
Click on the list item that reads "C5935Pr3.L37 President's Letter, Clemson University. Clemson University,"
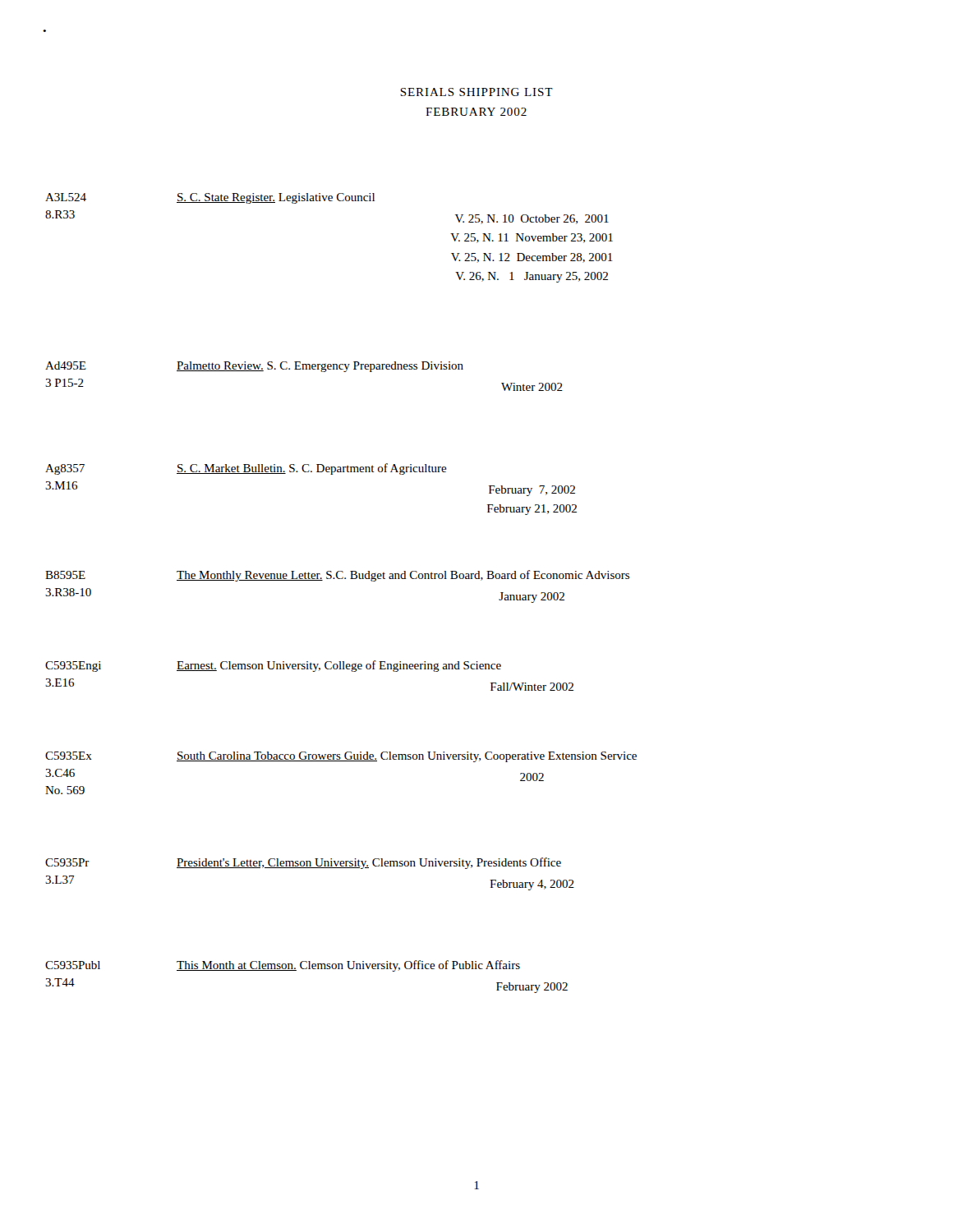pos(466,874)
